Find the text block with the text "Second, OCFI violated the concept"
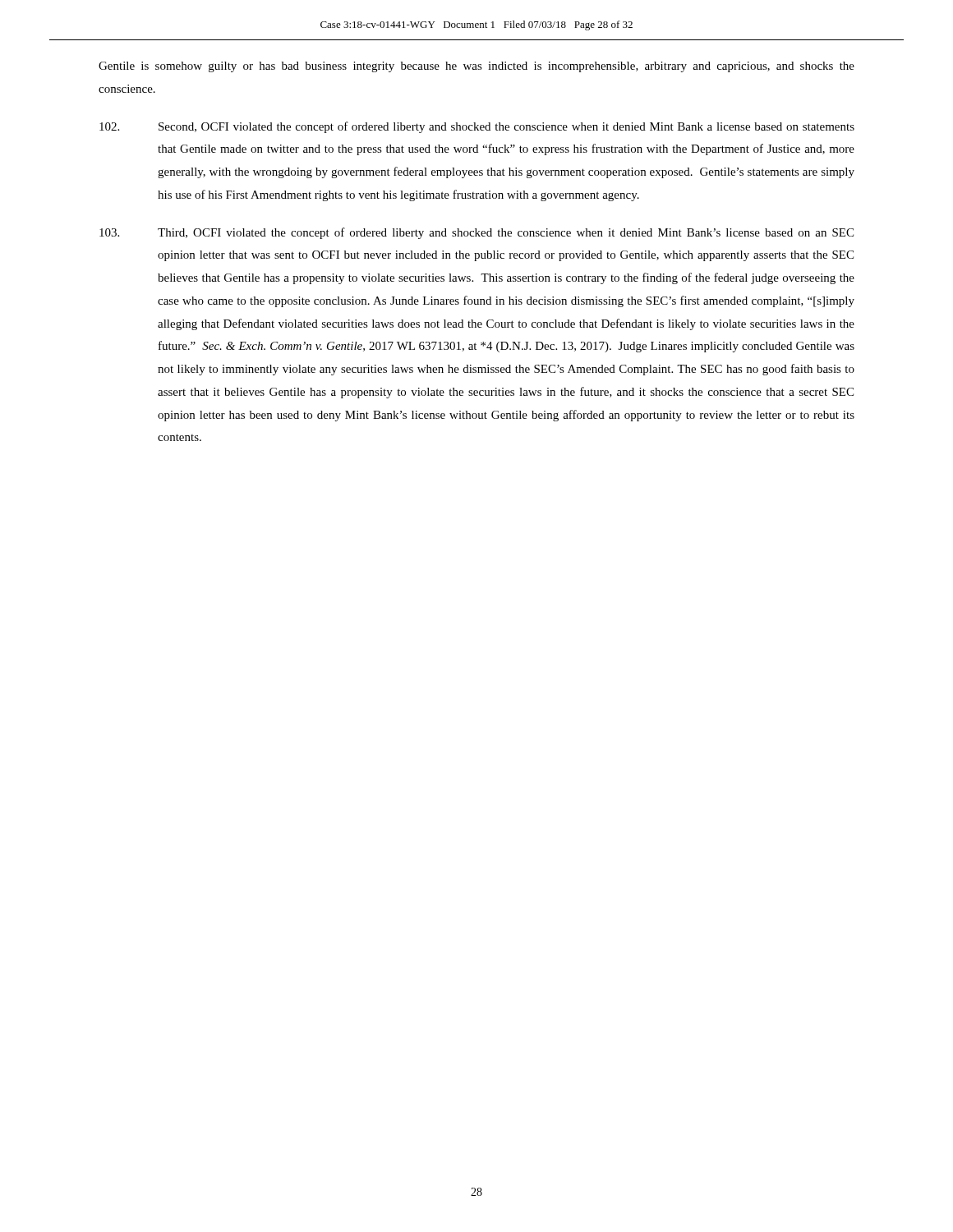Viewport: 953px width, 1232px height. point(476,161)
